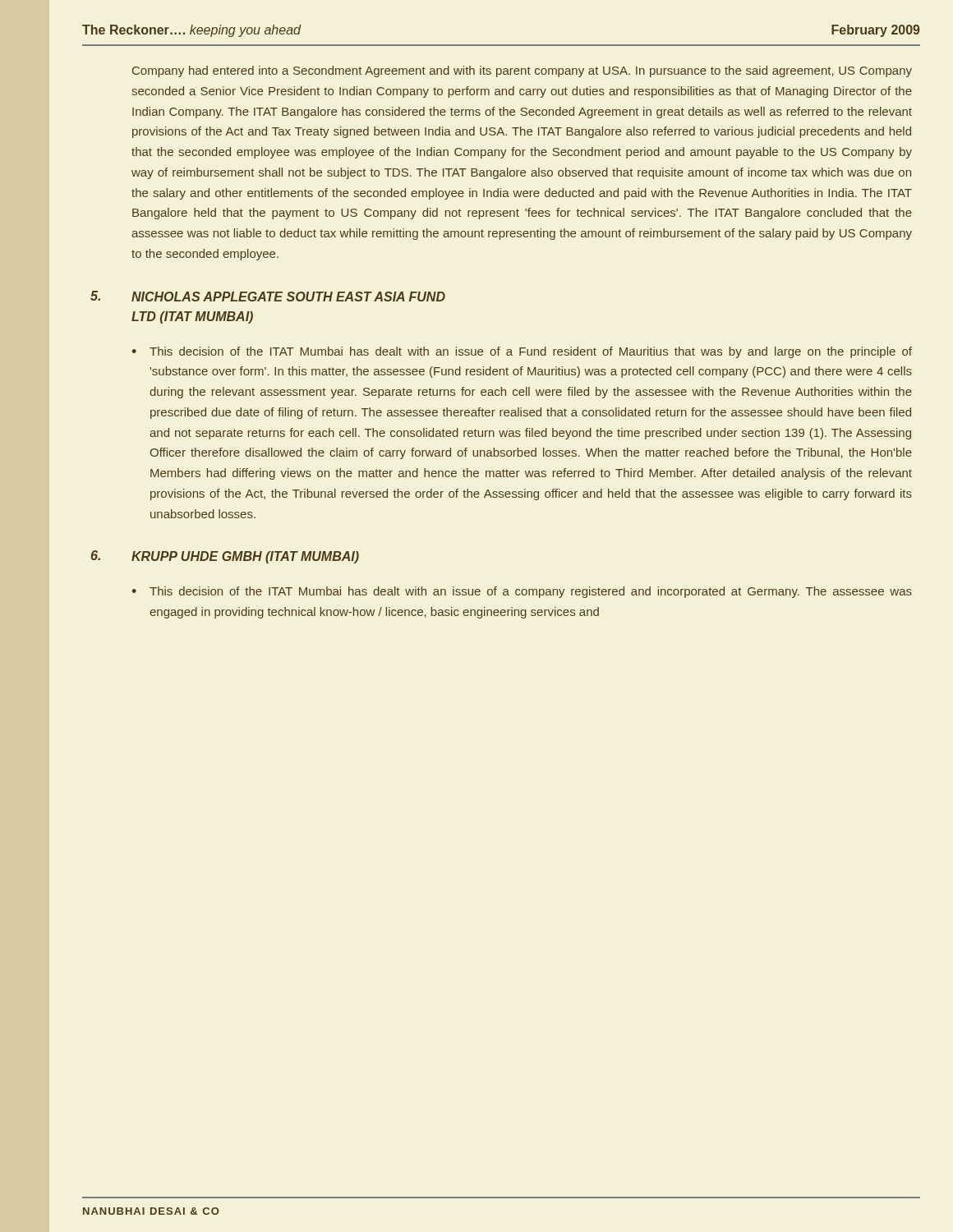Click the section header that begins "6. KRUPP UHDE GMBH"
The height and width of the screenshot is (1232, 953).
225,557
